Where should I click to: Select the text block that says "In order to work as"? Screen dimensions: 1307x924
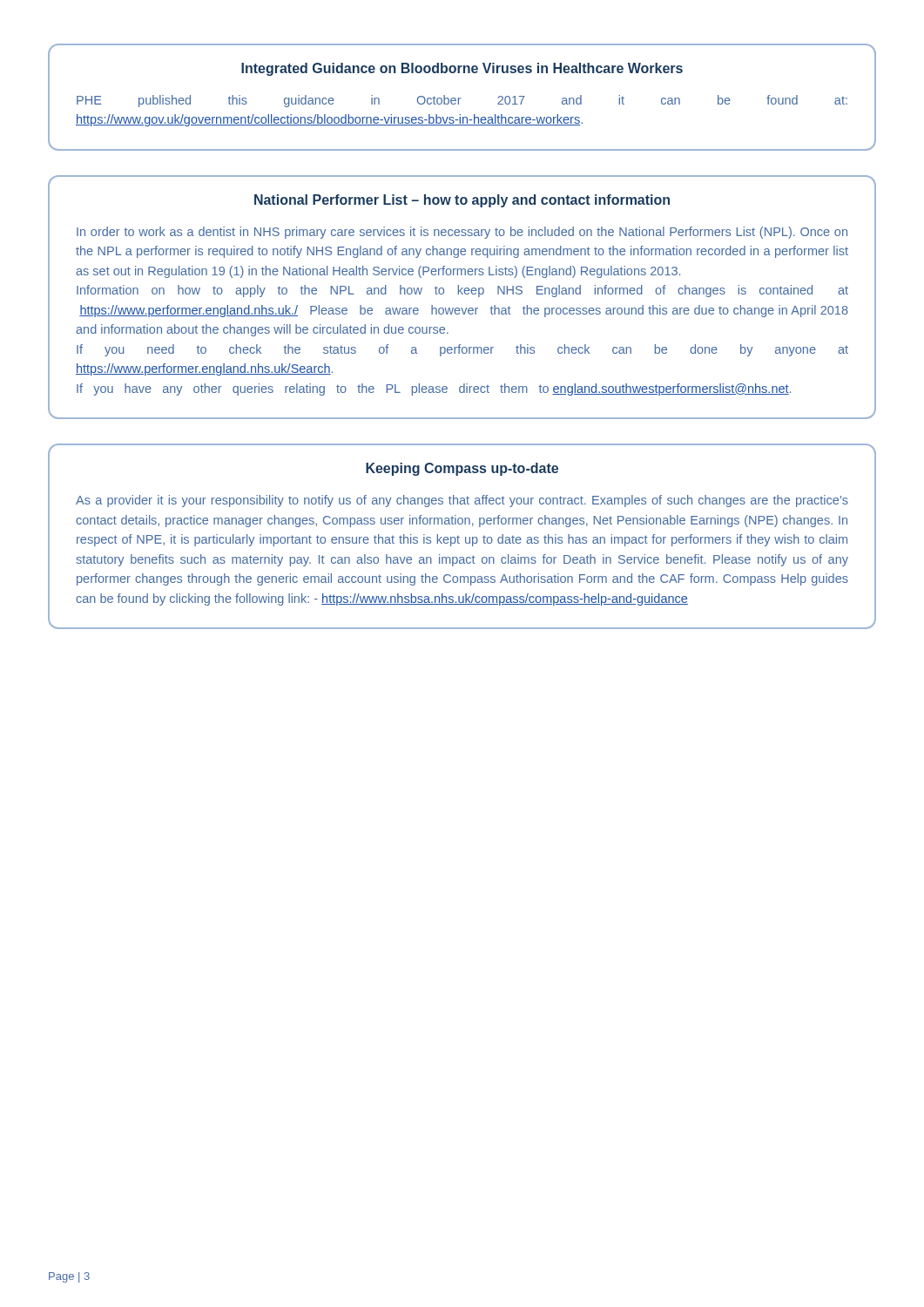(462, 252)
